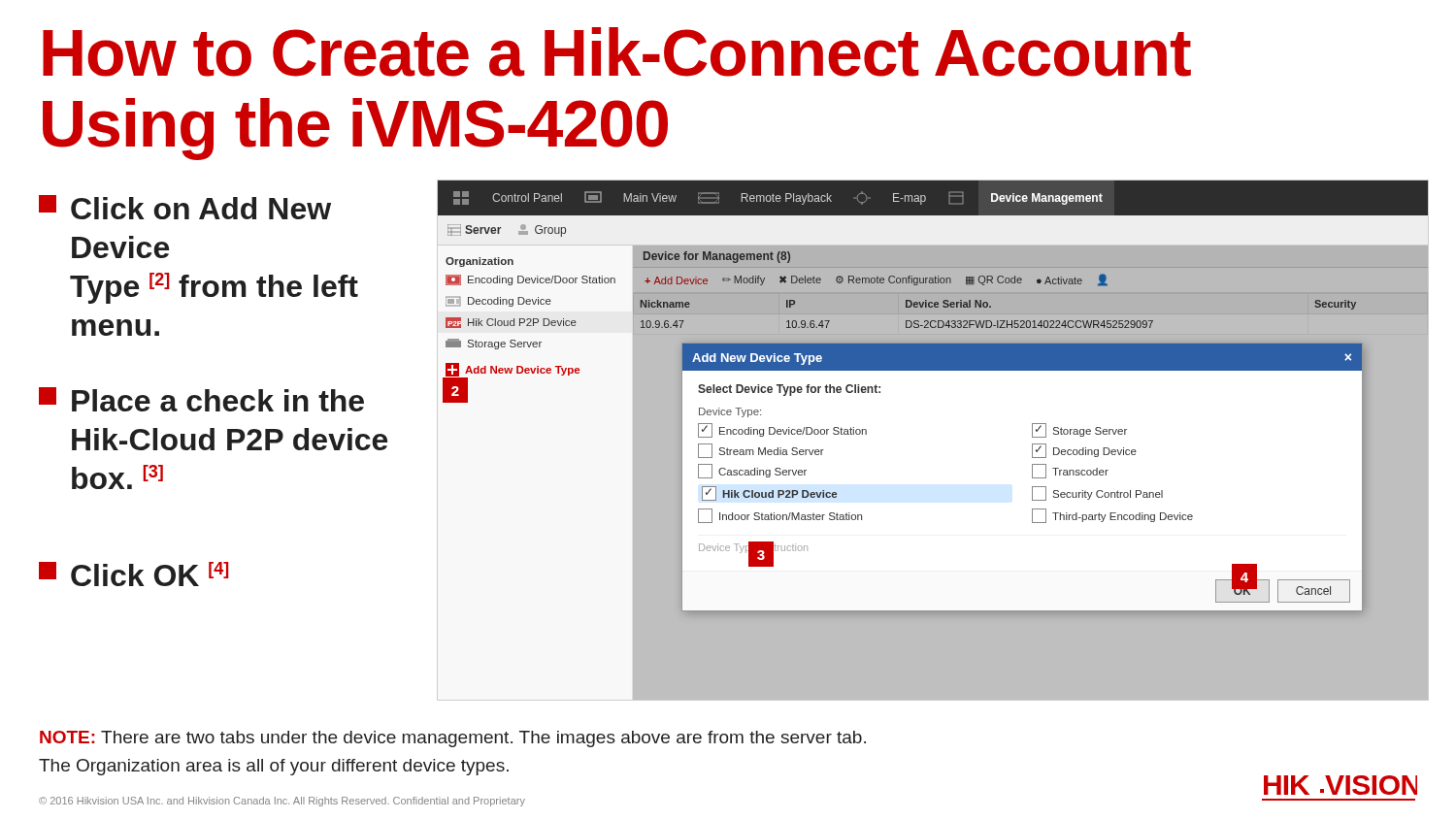Locate the region starting "Click on Add New DeviceType"
The width and height of the screenshot is (1456, 820).
point(228,267)
